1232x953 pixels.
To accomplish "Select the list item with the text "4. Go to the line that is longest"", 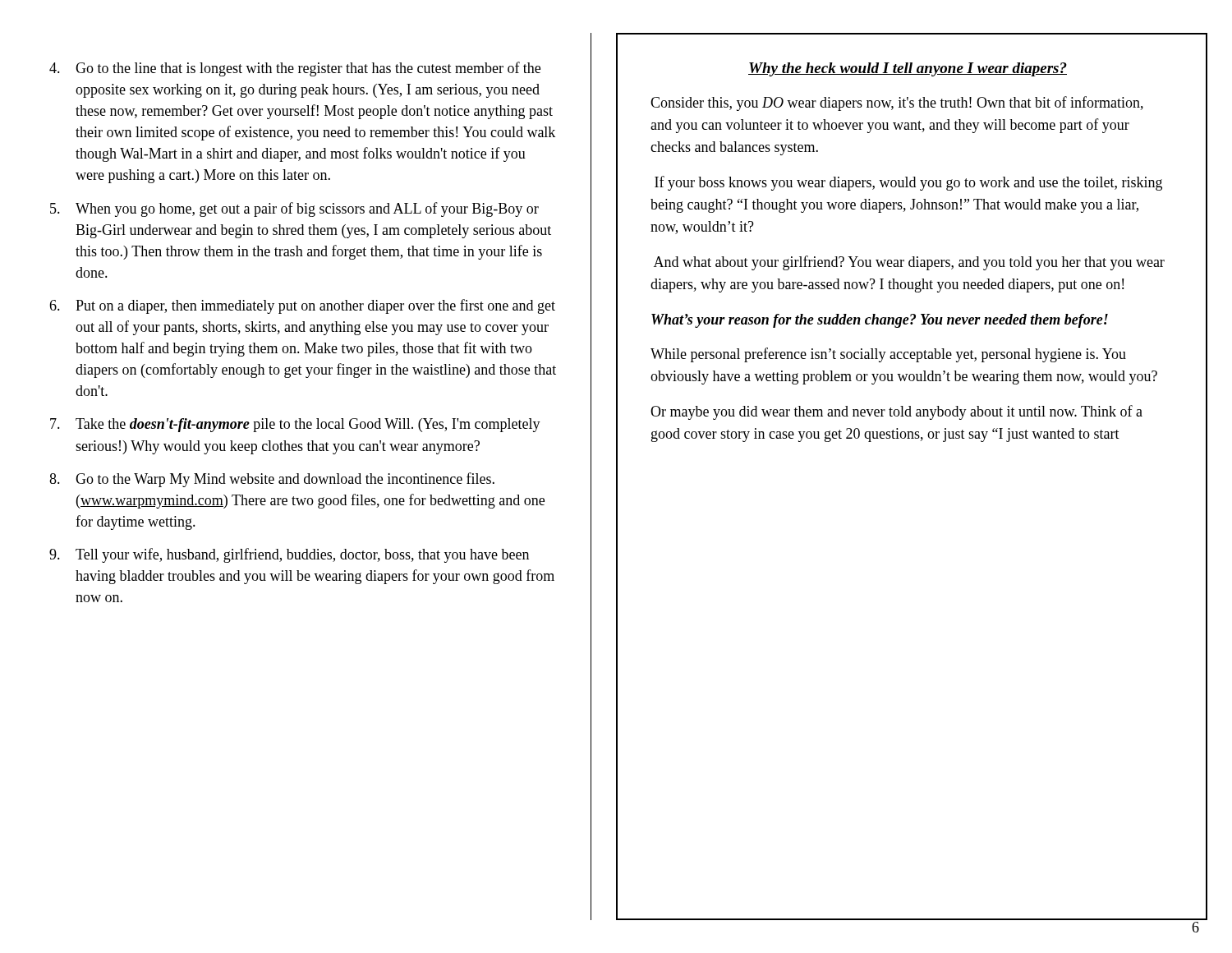I will [304, 122].
